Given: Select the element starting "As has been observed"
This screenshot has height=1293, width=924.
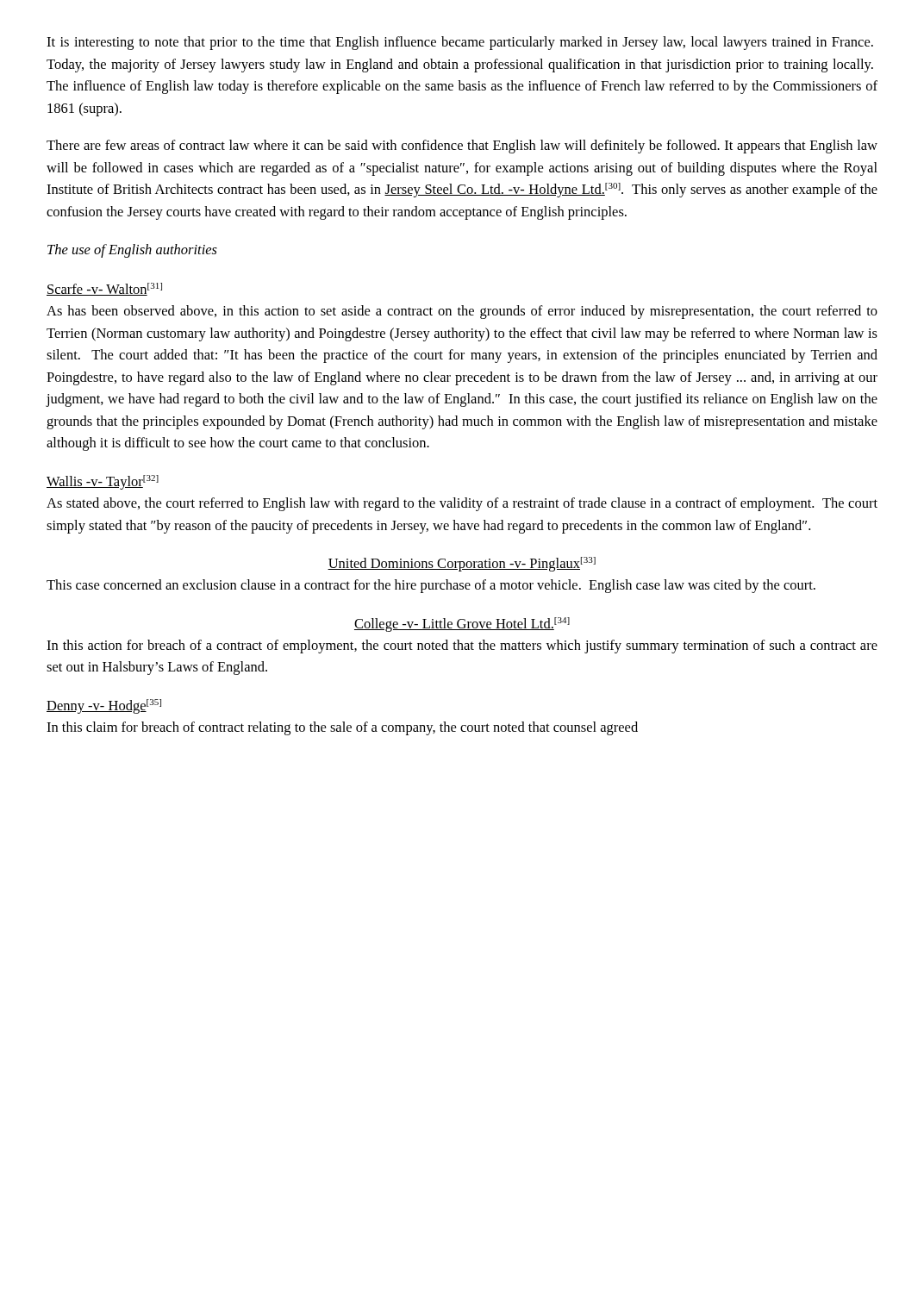Looking at the screenshot, I should pos(462,377).
